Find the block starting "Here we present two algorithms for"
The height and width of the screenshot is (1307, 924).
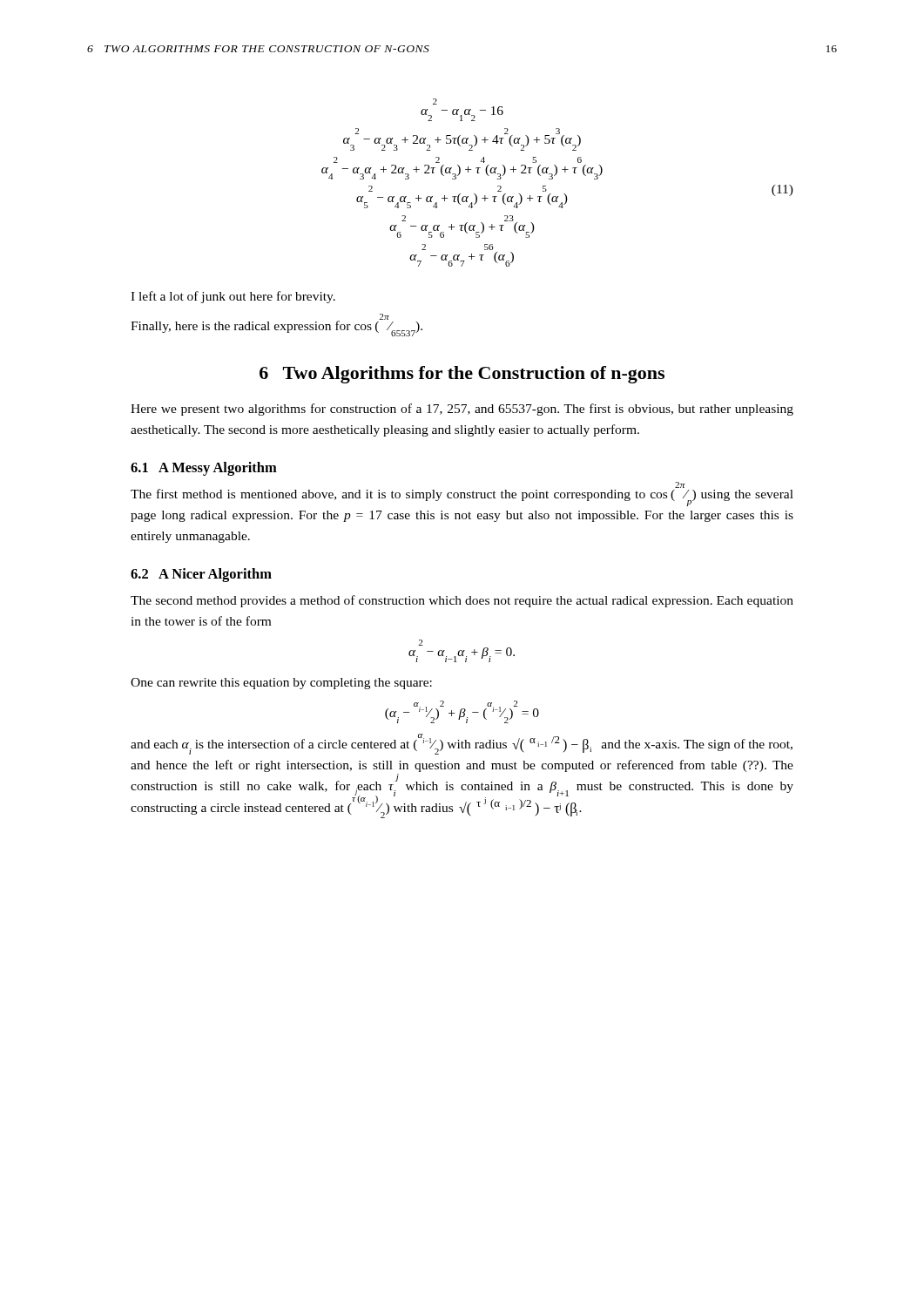coord(462,419)
